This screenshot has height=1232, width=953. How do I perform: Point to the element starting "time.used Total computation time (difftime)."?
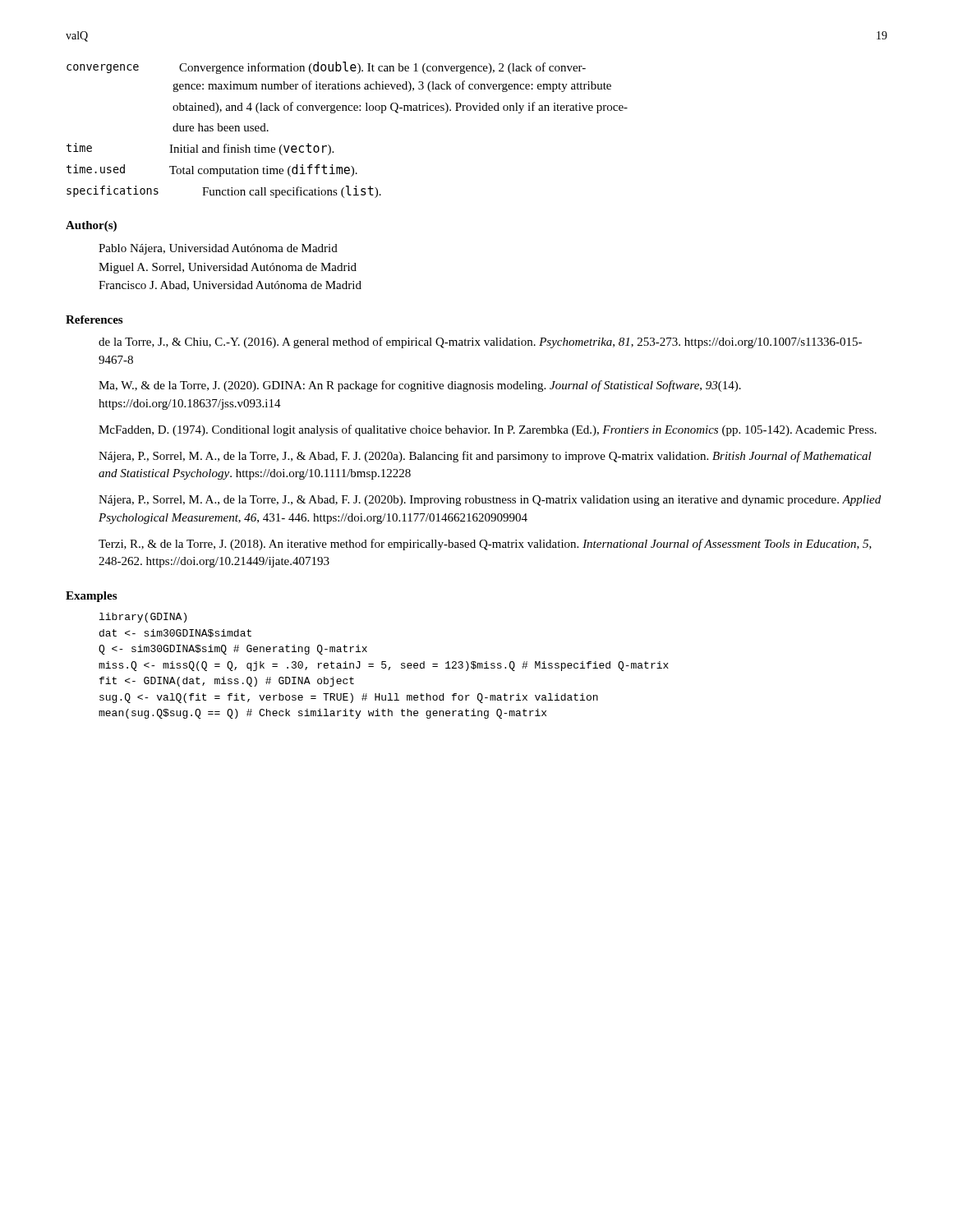[x=212, y=170]
